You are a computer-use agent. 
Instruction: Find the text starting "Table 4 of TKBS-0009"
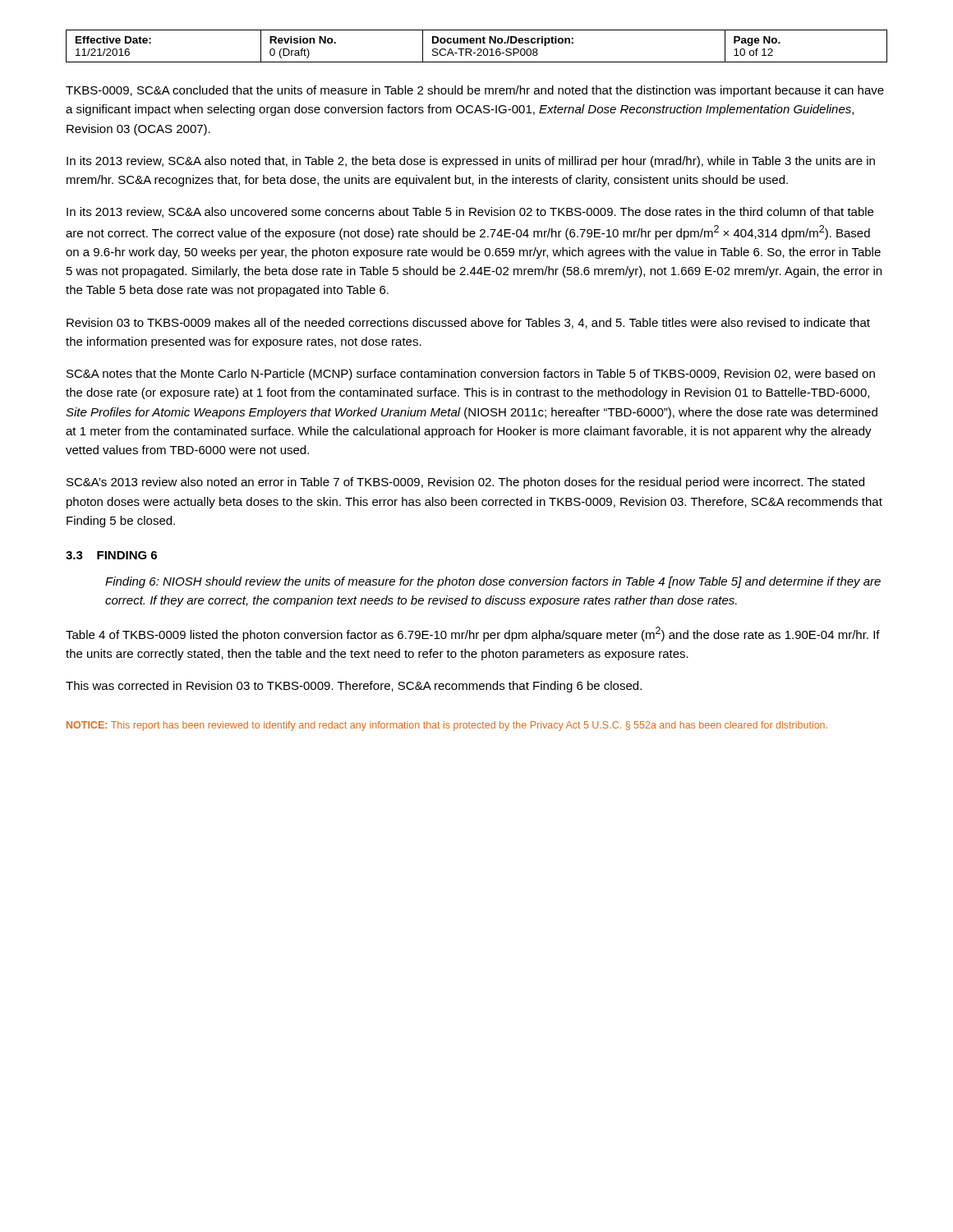click(x=473, y=642)
